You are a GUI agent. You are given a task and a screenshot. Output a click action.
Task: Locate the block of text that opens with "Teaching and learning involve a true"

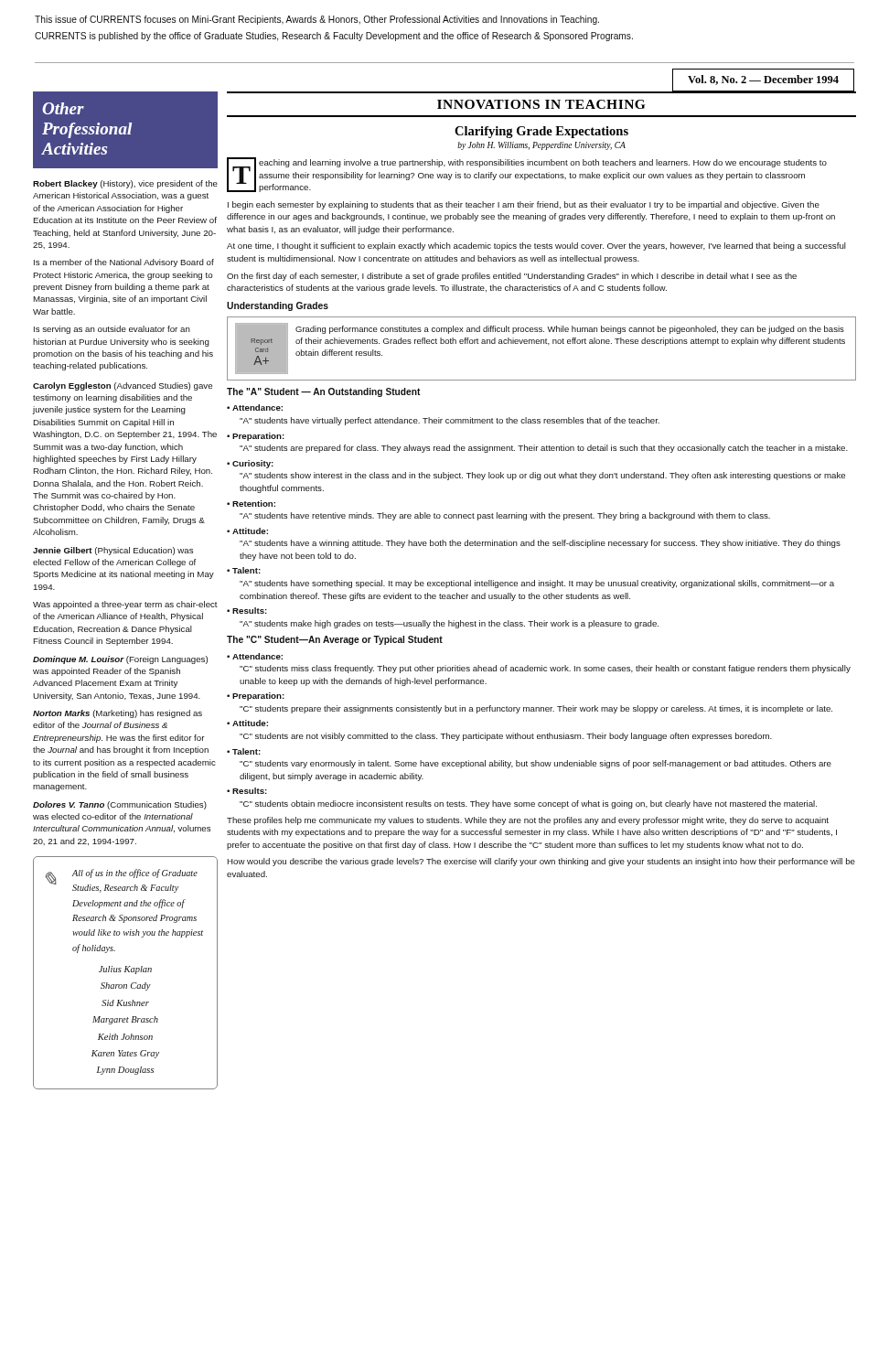pyautogui.click(x=527, y=175)
